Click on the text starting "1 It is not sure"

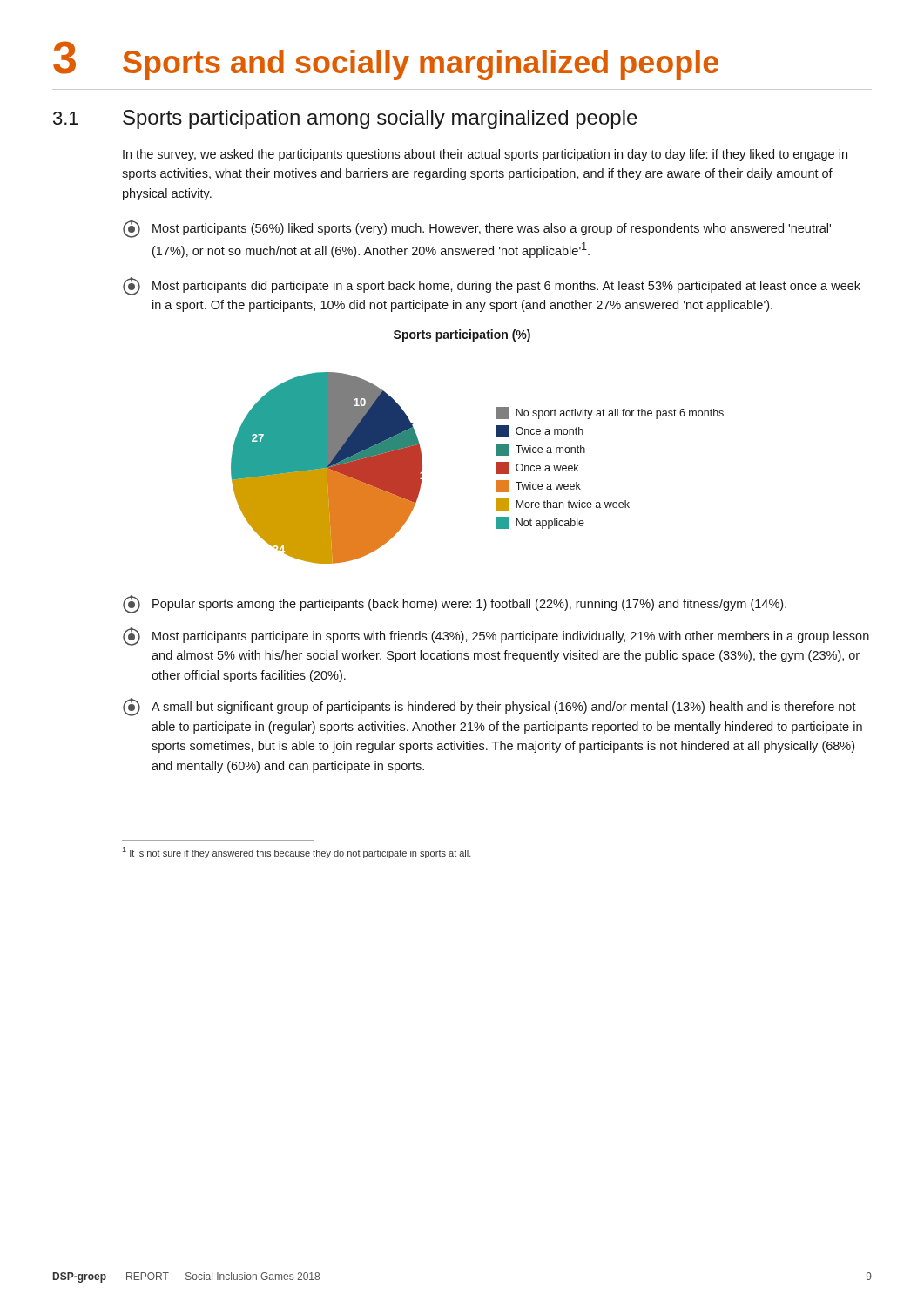pos(297,852)
